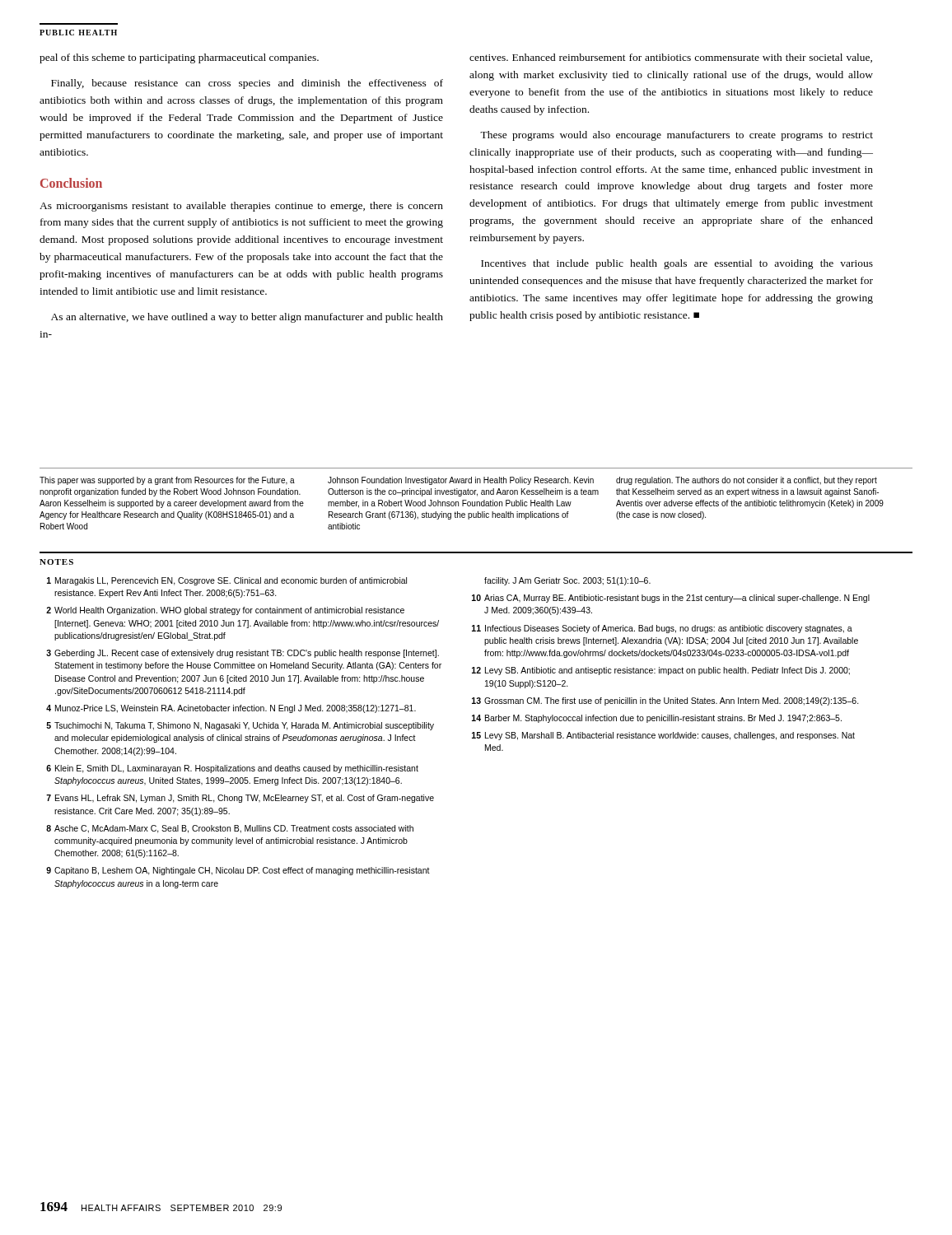This screenshot has width=952, height=1235.
Task: Where is the passage that starts "10 Arias CA,"?
Action: 671,605
